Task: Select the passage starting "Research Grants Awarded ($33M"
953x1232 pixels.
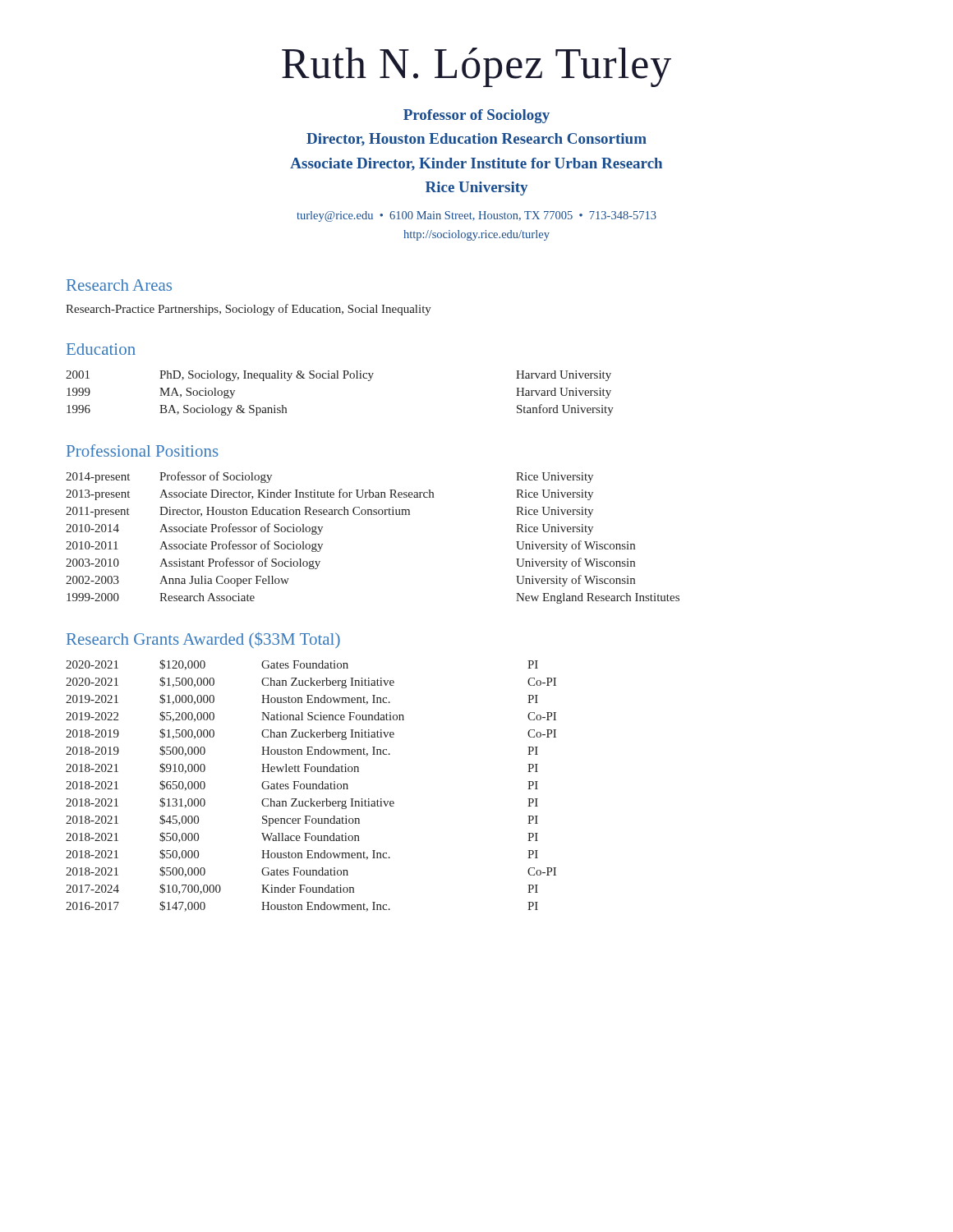Action: 203,640
